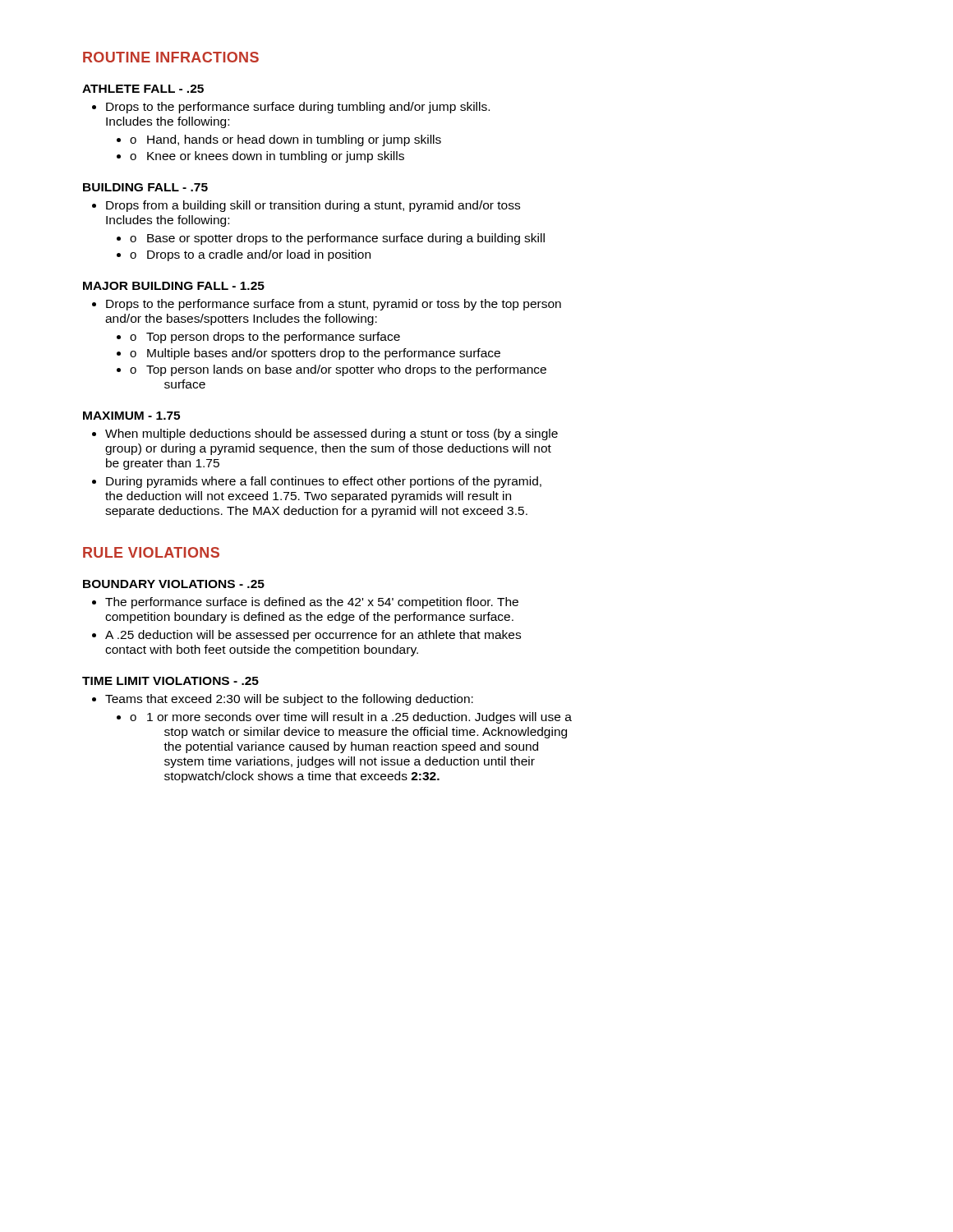Find "BOUNDARY VIOLATIONS - .25" on this page
This screenshot has width=953, height=1232.
tap(173, 584)
